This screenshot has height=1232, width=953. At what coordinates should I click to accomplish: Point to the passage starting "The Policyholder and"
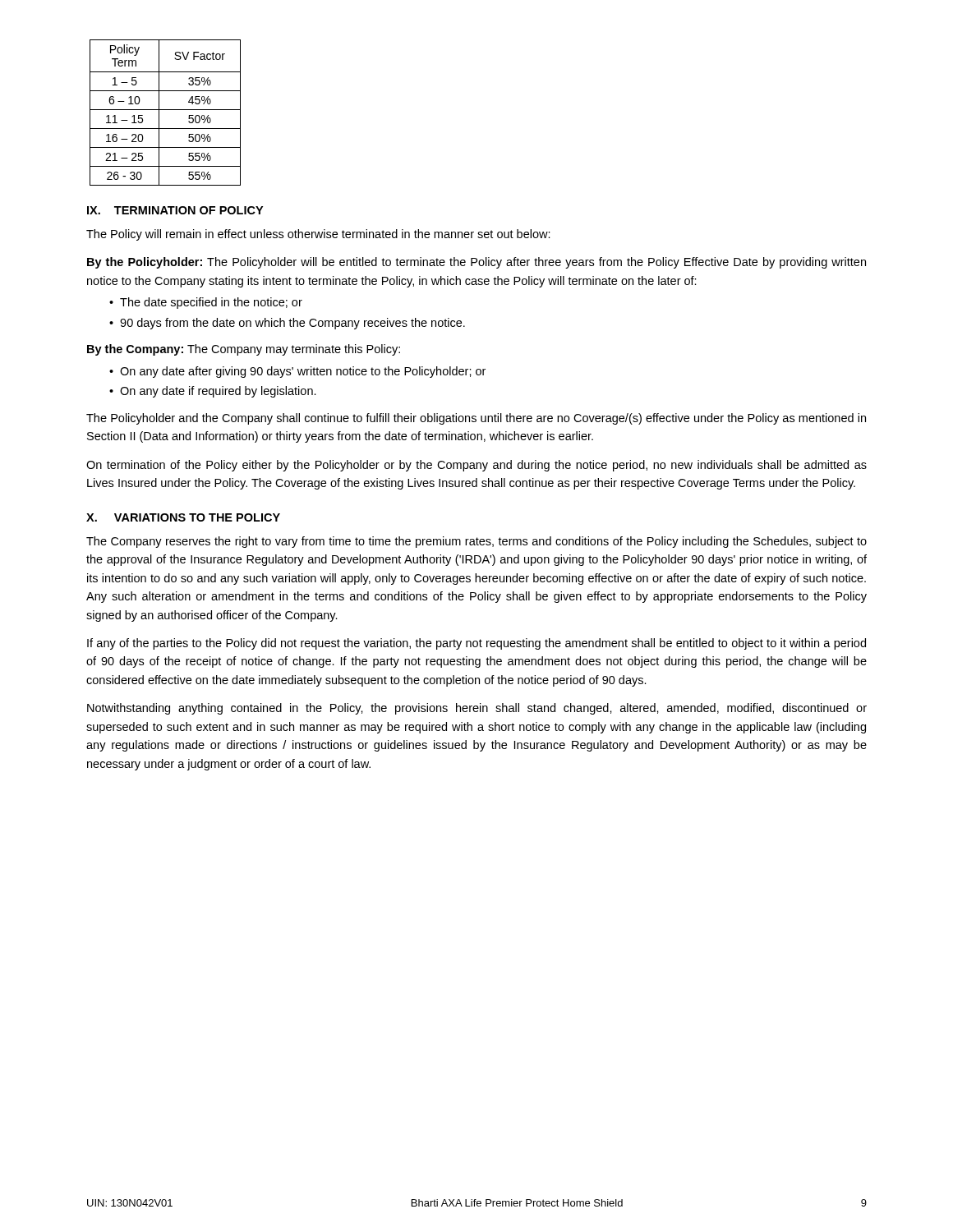(476, 427)
